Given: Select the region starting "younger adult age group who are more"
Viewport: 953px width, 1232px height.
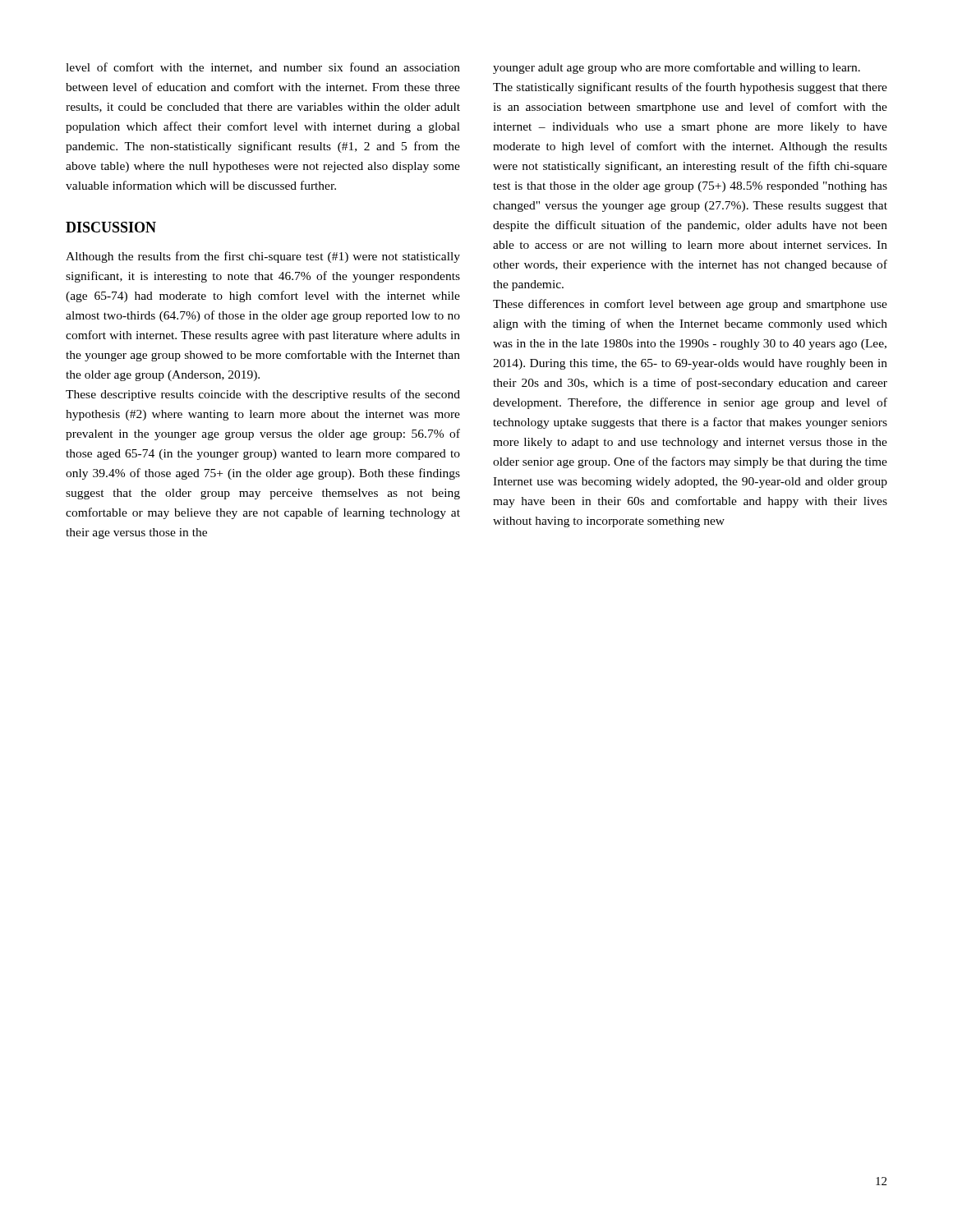Looking at the screenshot, I should [690, 67].
